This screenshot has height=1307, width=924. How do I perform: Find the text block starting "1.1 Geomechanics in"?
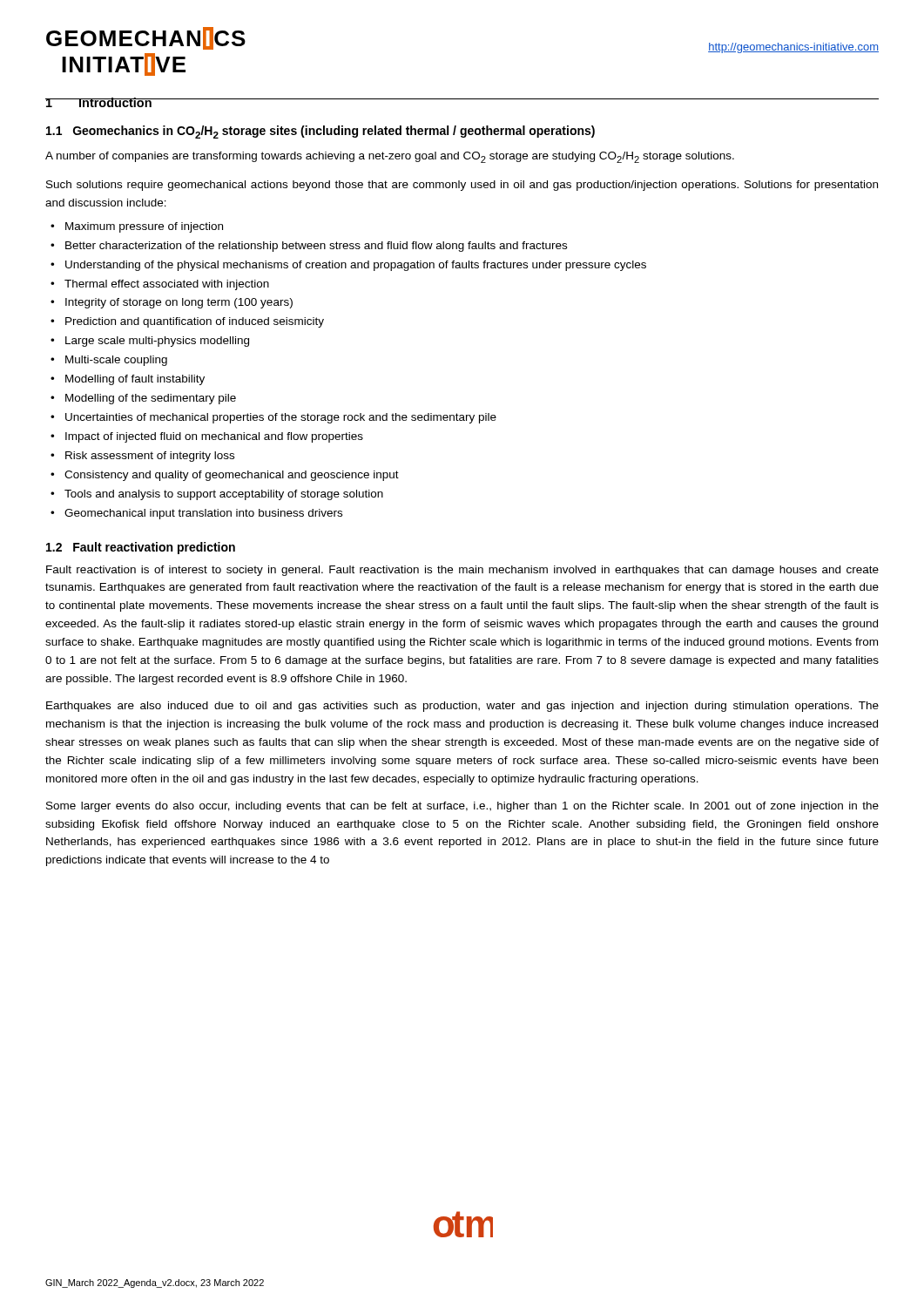tap(320, 132)
